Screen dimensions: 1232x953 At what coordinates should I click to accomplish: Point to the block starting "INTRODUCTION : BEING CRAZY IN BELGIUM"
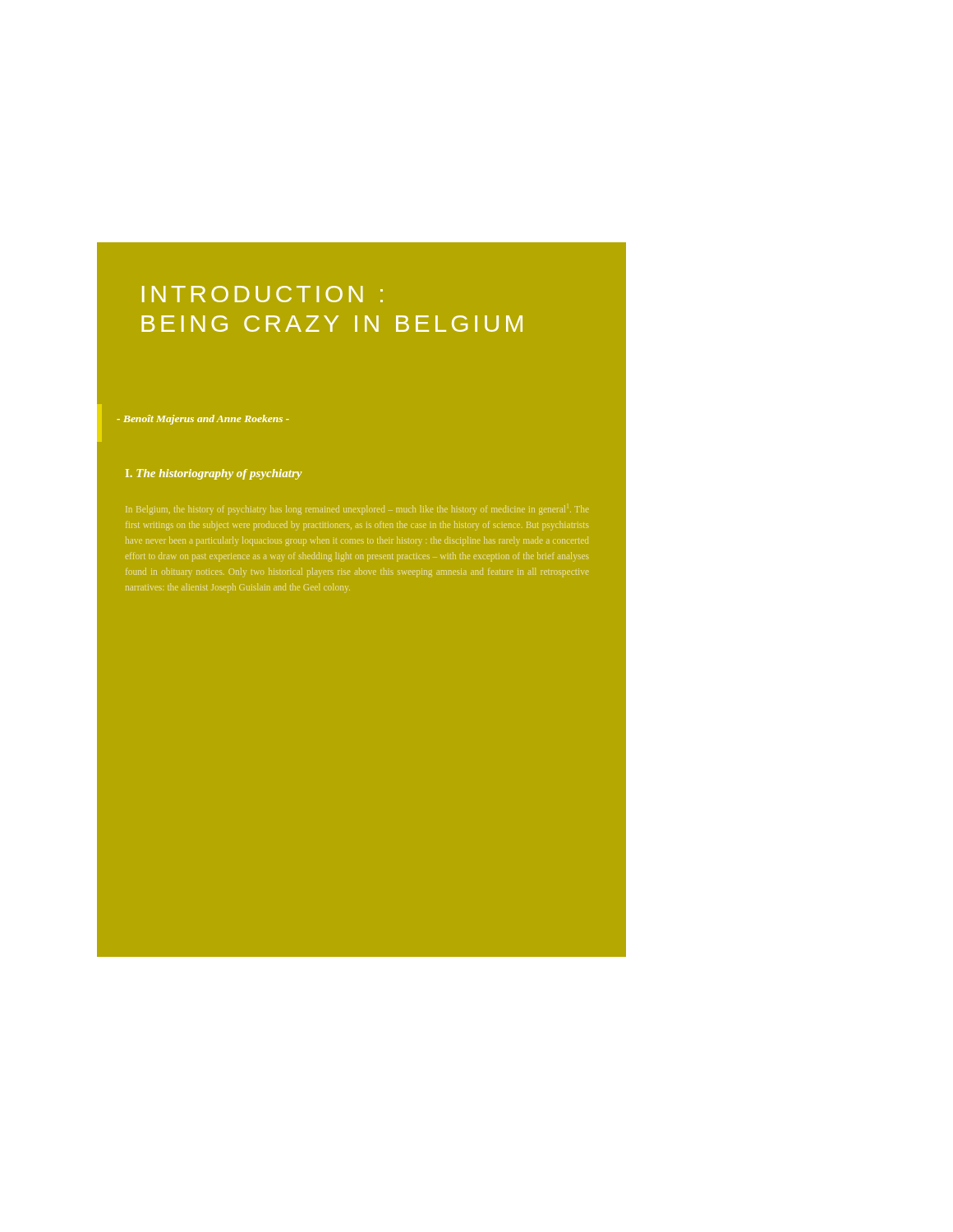point(374,309)
